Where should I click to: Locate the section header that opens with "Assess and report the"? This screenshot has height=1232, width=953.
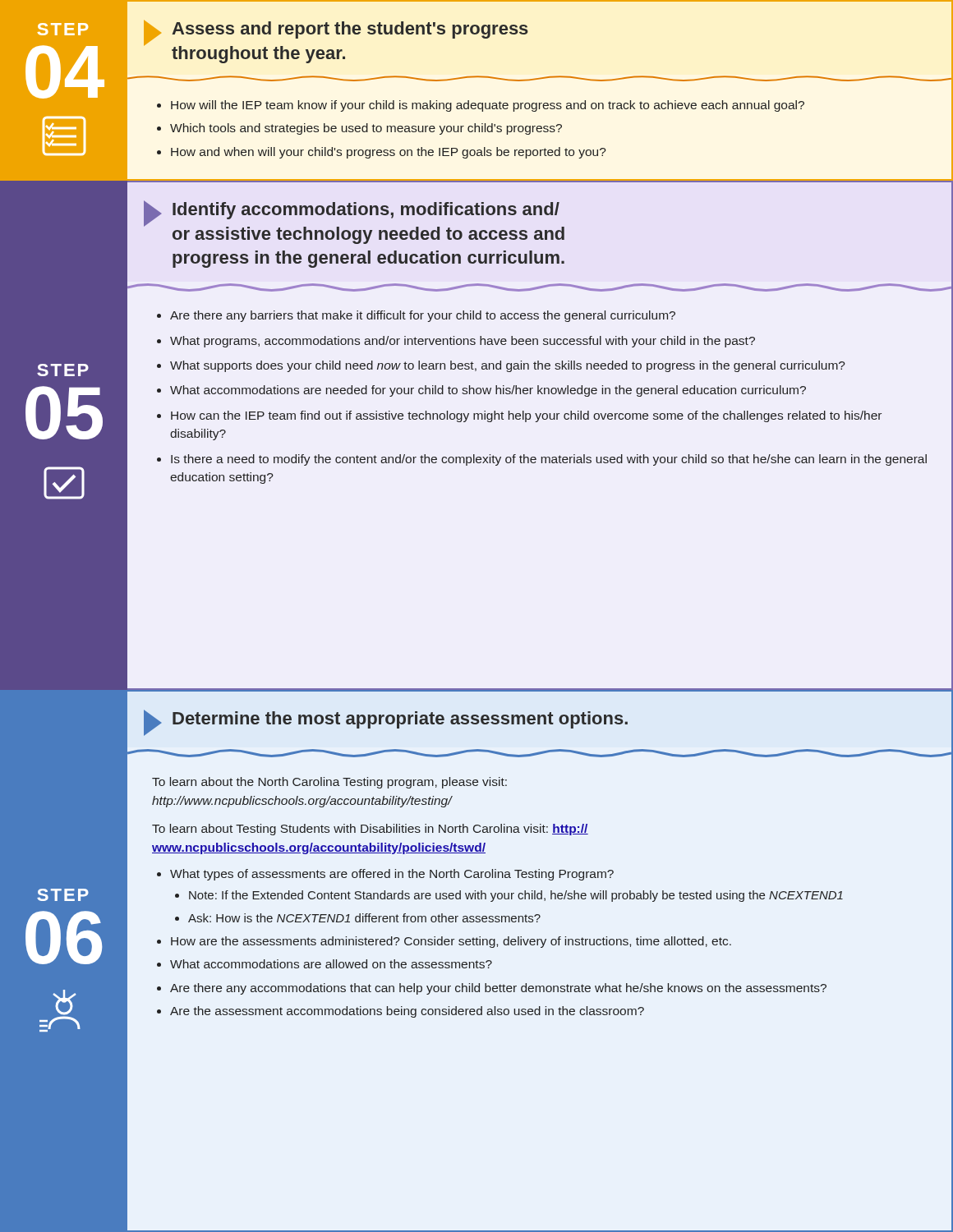(336, 41)
